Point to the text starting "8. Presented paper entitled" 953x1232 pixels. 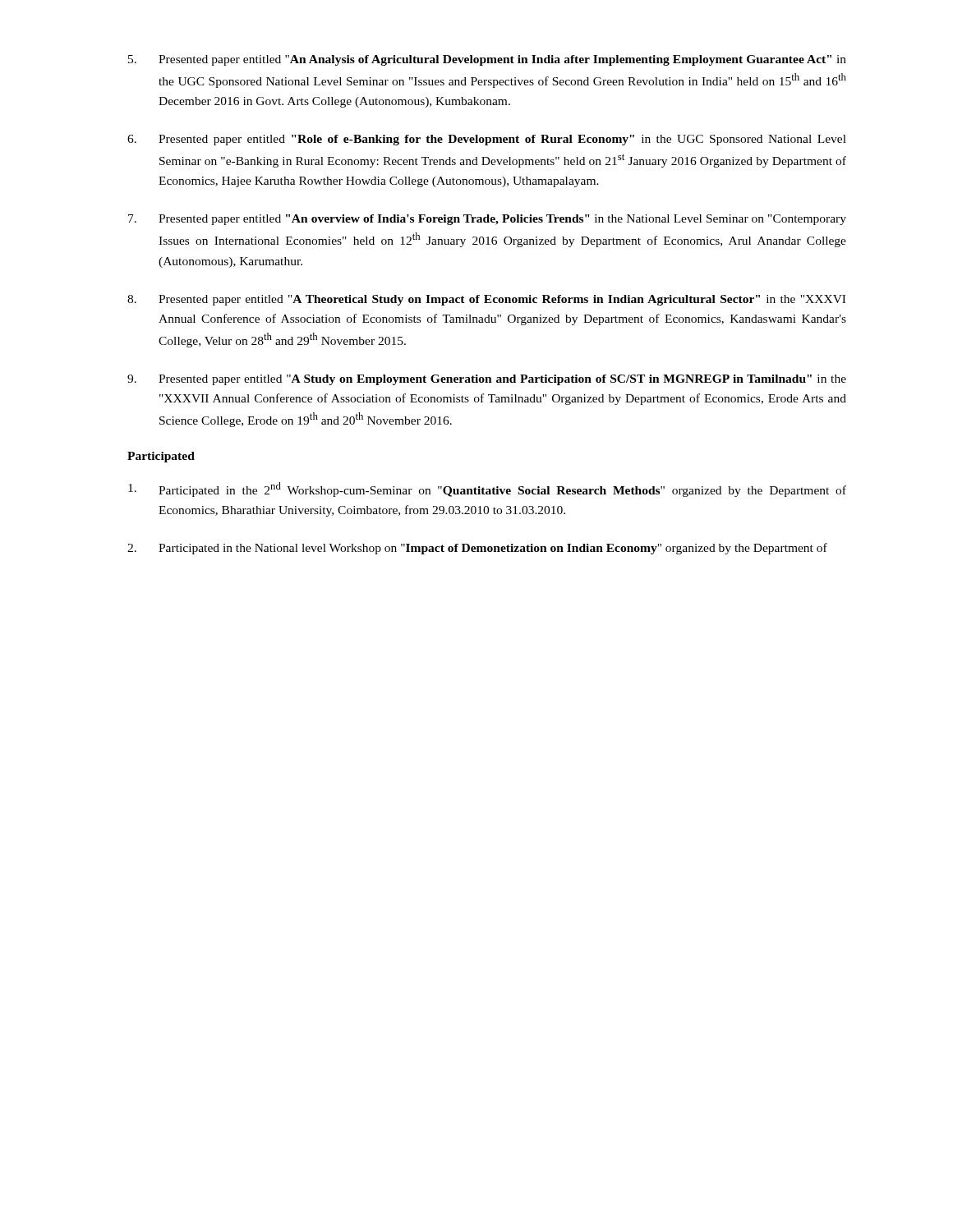click(x=487, y=320)
